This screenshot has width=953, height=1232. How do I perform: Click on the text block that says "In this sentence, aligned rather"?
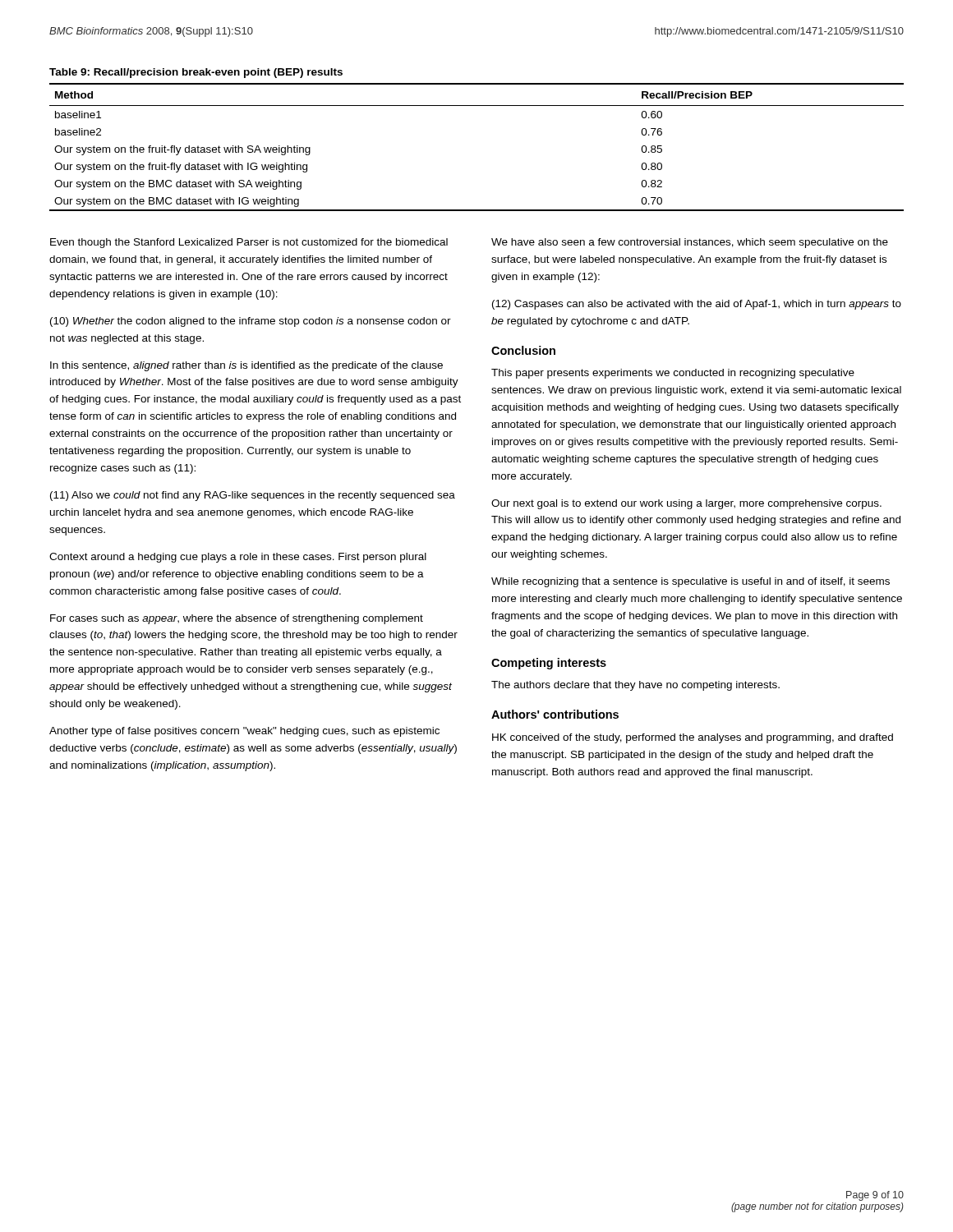coord(255,417)
